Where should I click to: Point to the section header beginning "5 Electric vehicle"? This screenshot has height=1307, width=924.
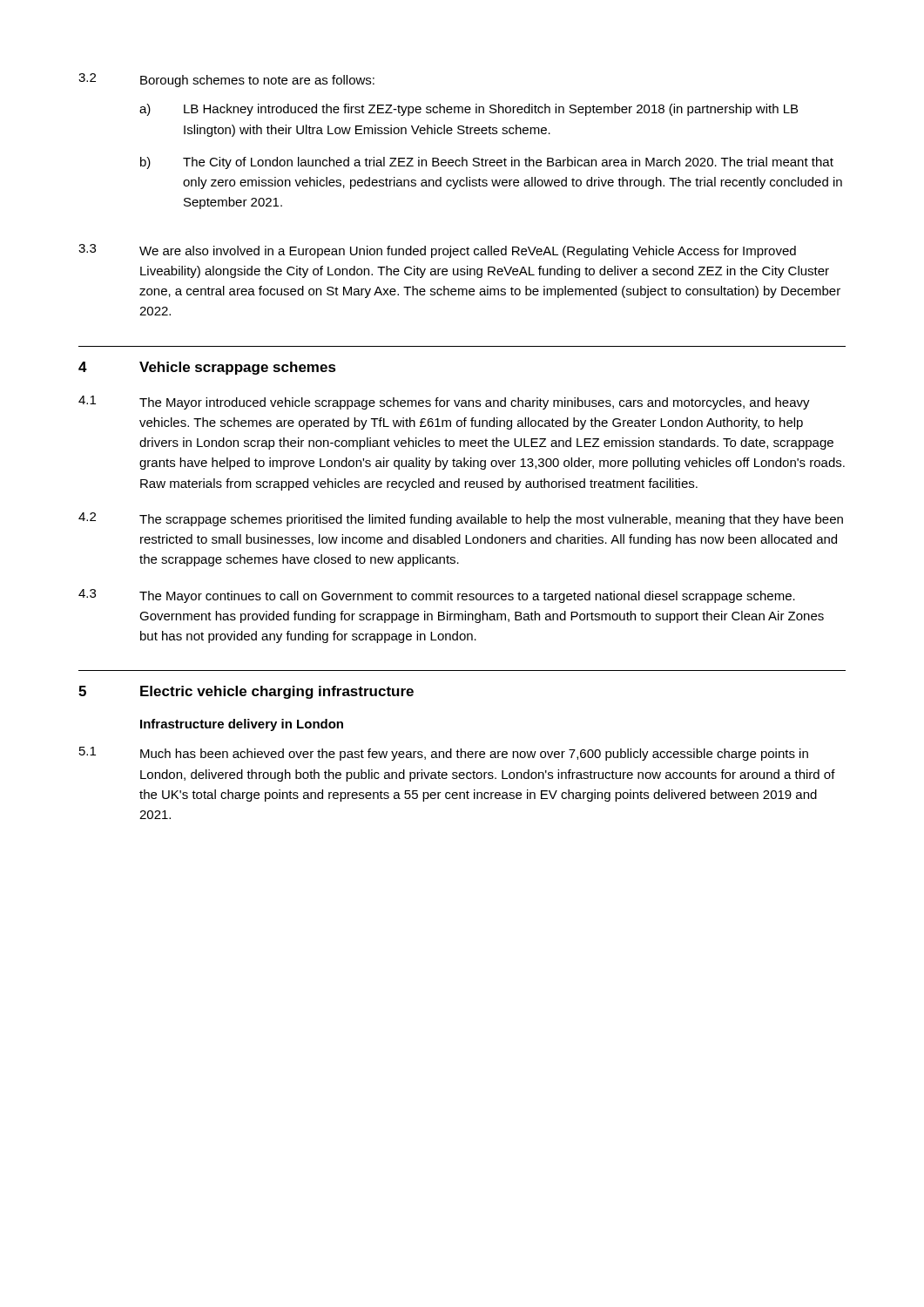246,692
